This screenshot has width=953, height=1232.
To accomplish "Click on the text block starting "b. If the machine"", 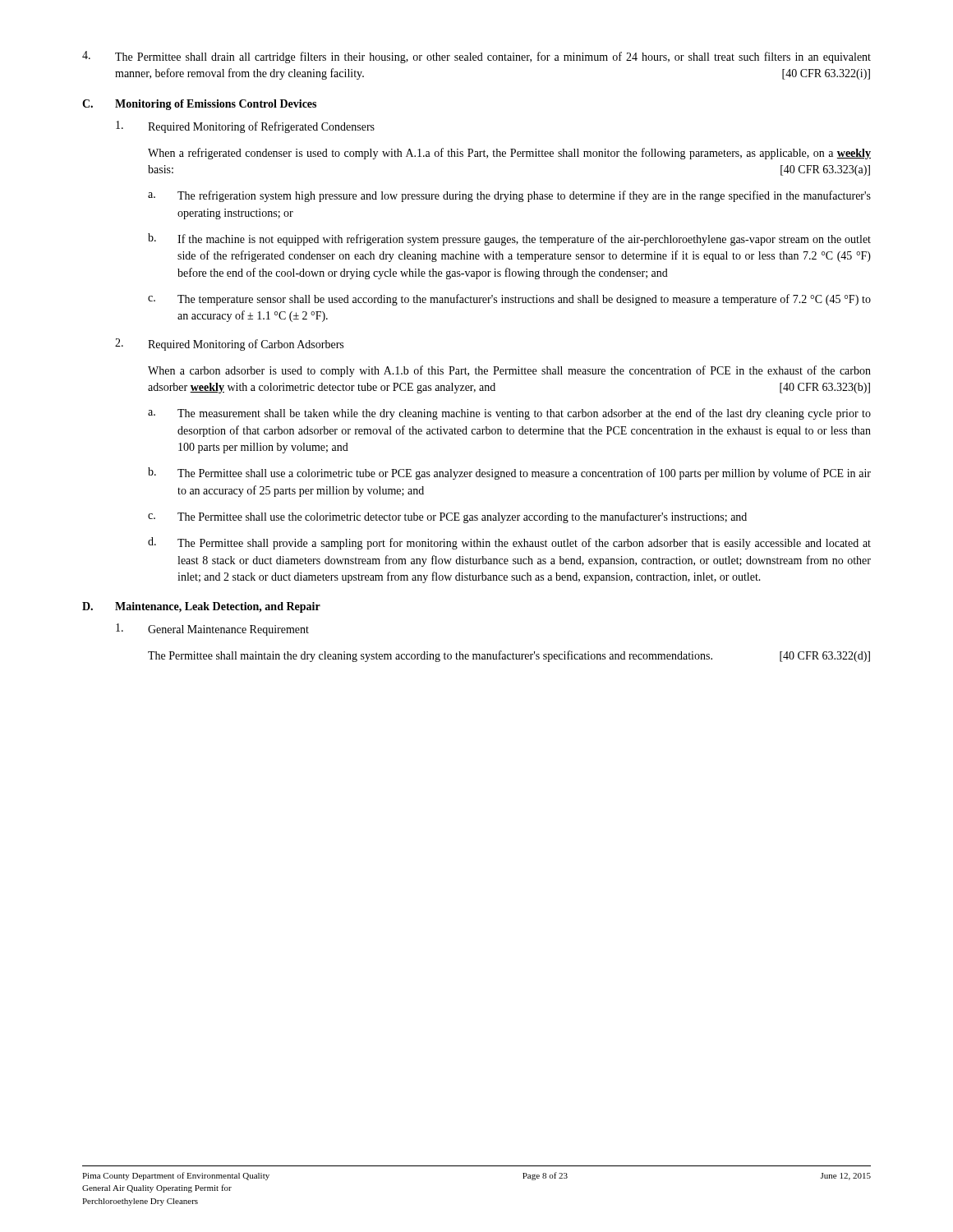I will pyautogui.click(x=509, y=257).
